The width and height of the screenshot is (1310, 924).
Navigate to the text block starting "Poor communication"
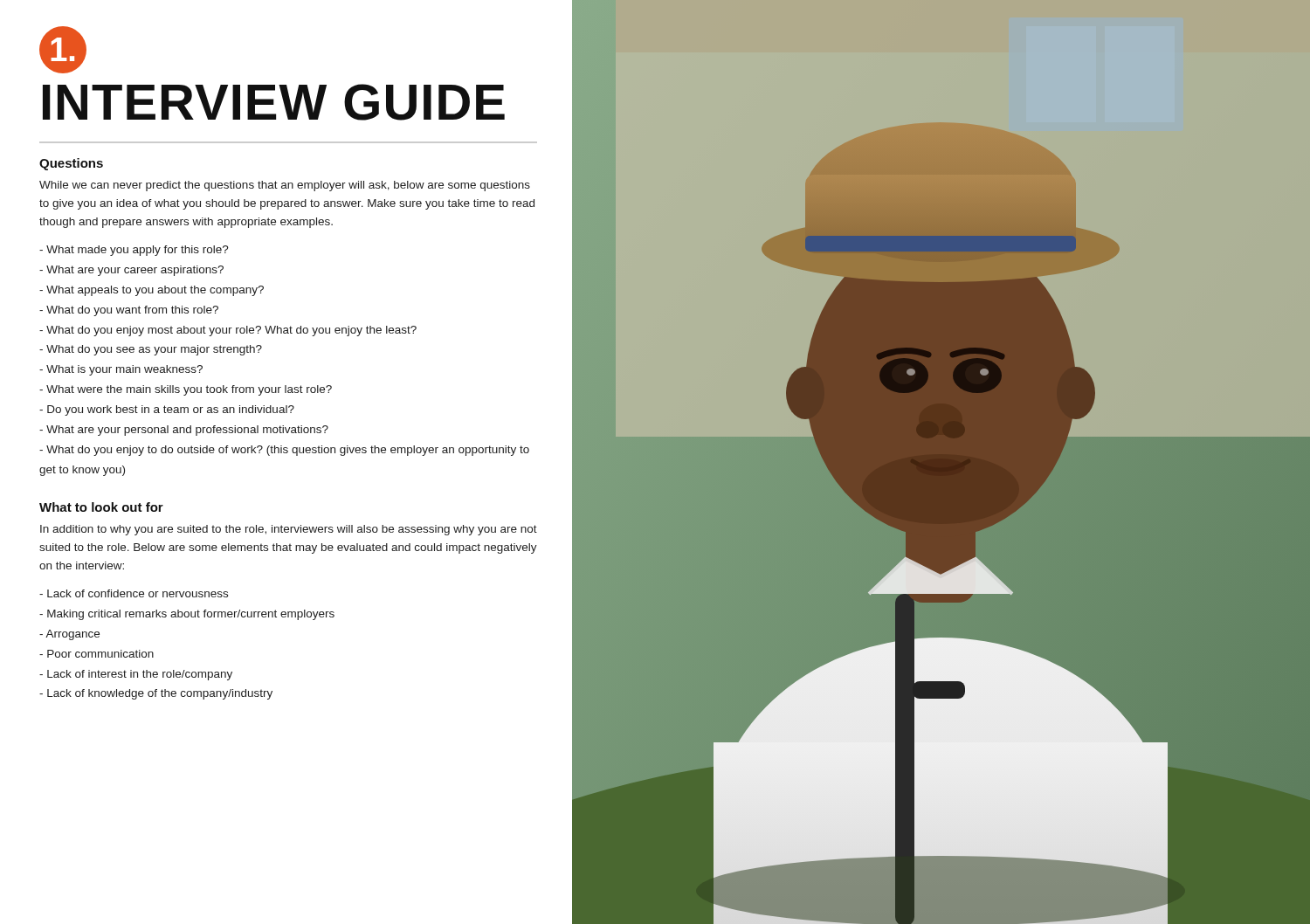pos(97,653)
